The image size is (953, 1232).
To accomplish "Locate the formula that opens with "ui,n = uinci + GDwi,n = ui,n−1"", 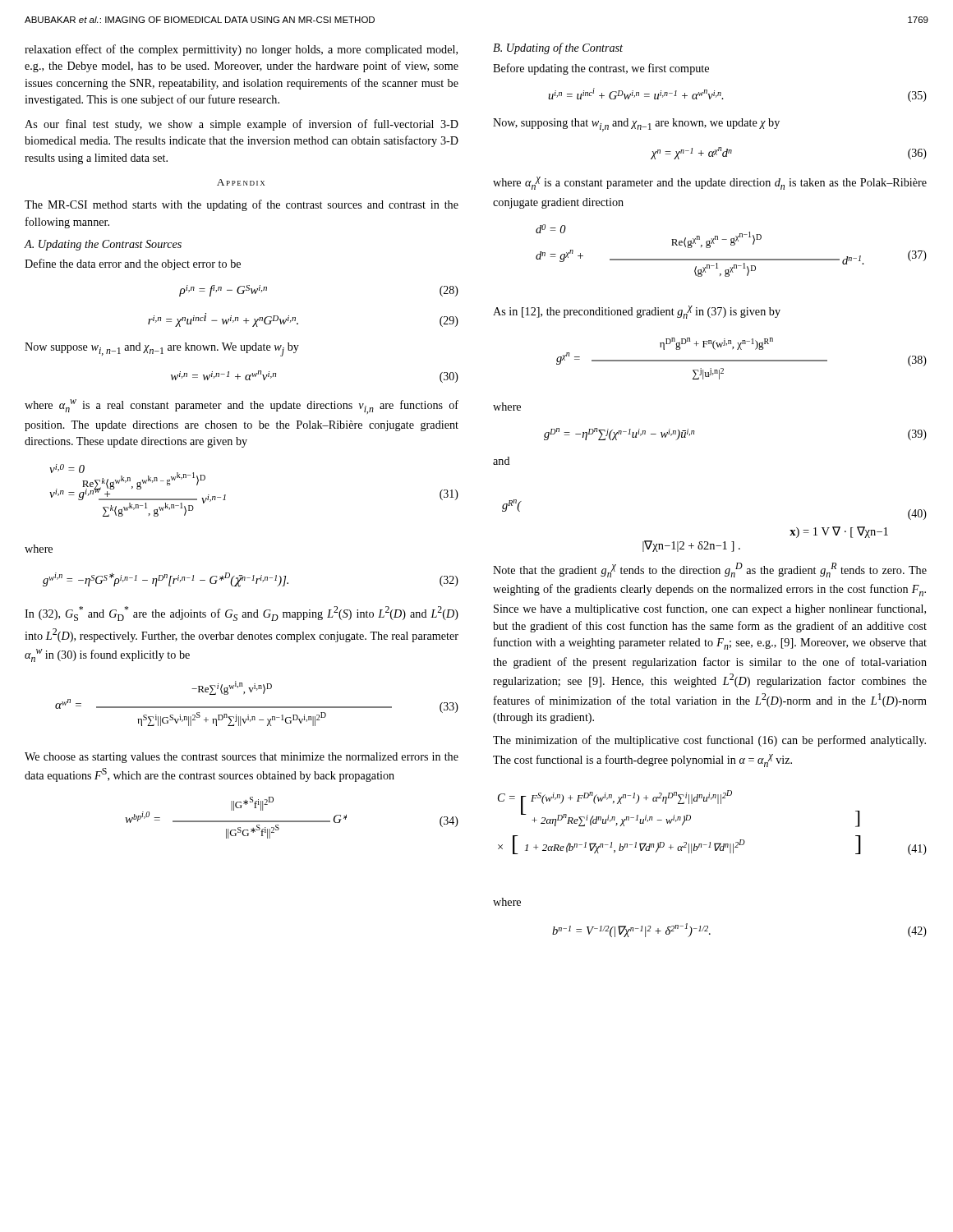I will 710,96.
